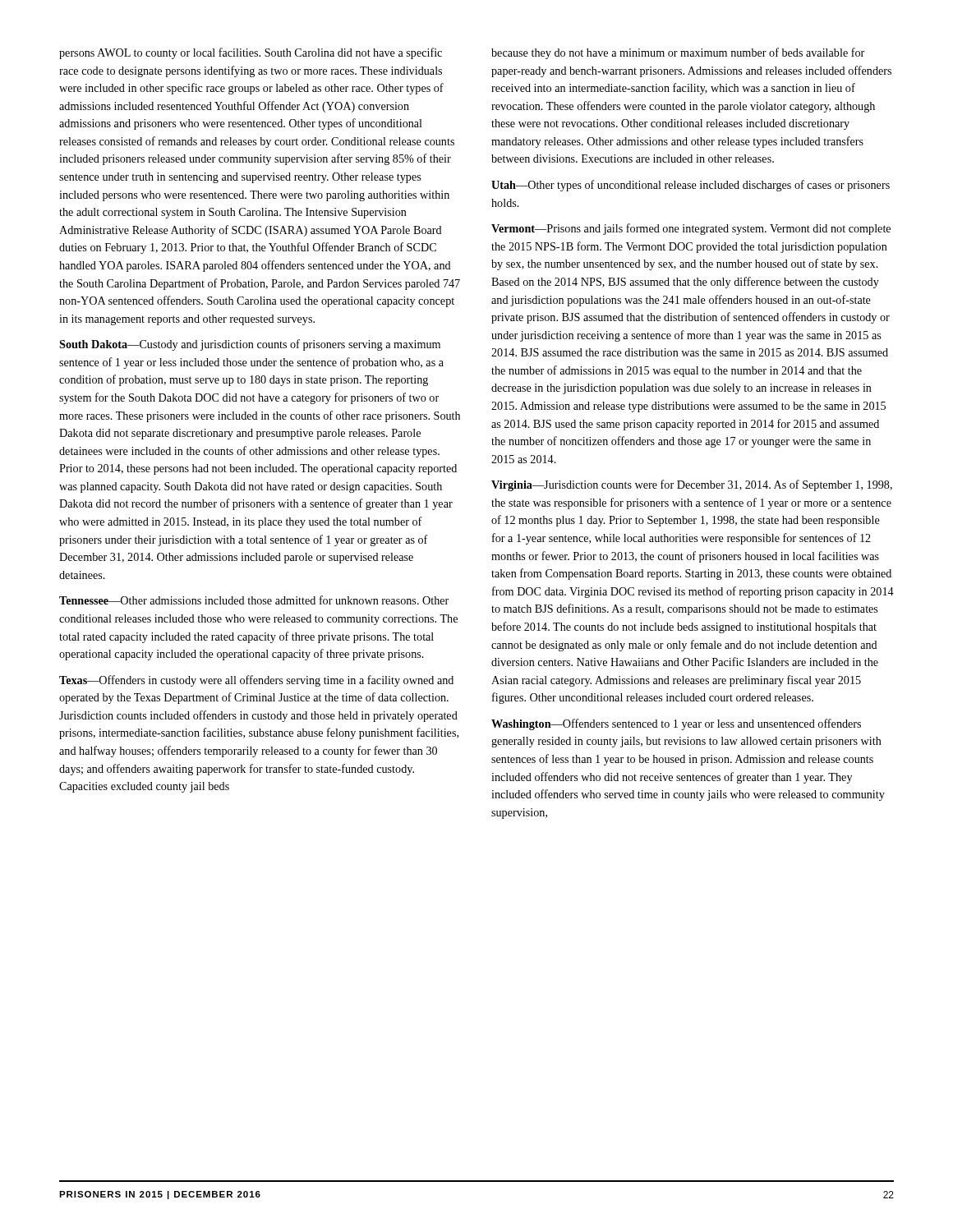Click the passage that begins "Washington—Offenders sentenced to 1 year or less"
This screenshot has height=1232, width=953.
[x=693, y=768]
